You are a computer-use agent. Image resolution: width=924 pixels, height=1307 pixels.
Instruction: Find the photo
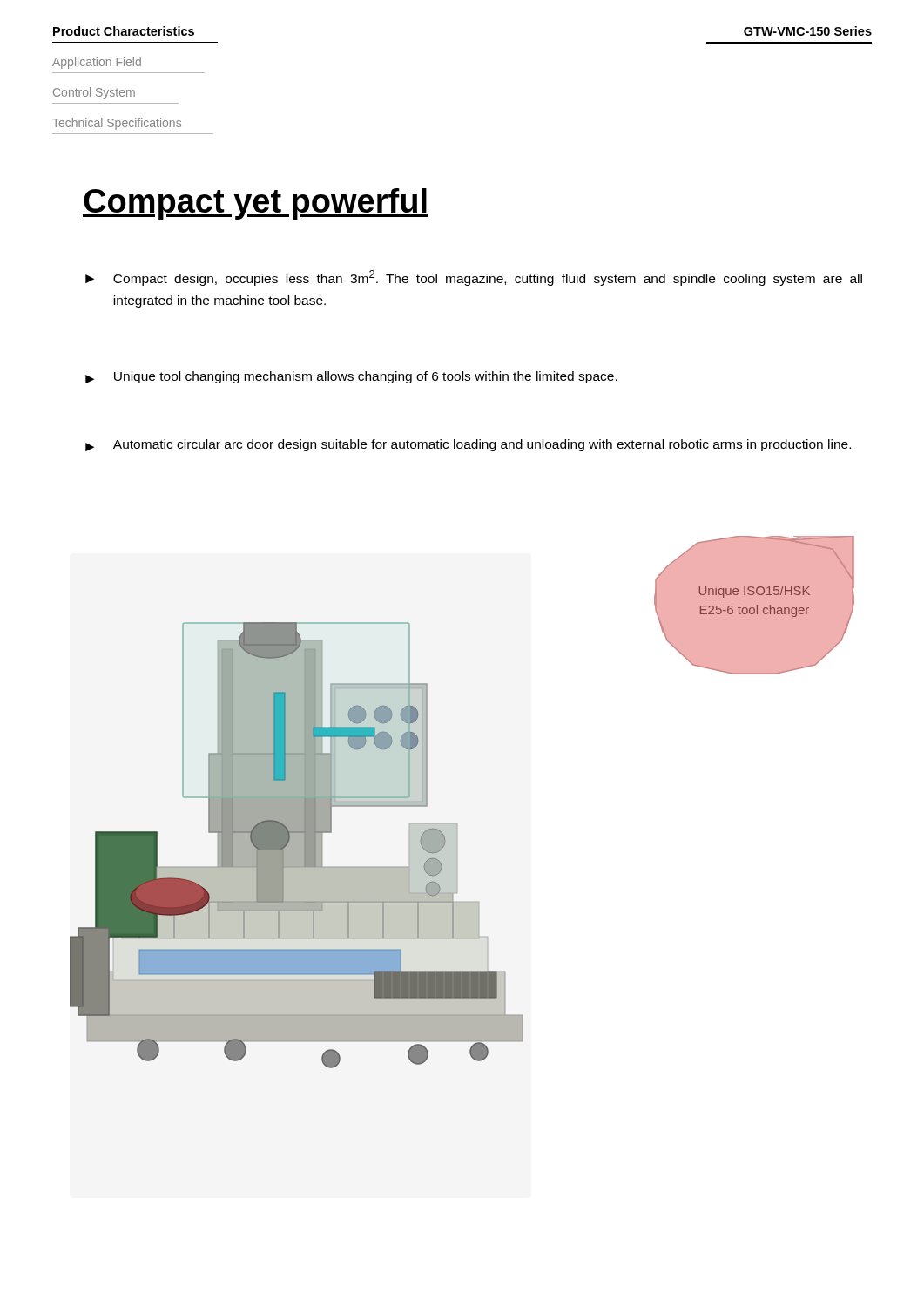(475, 871)
